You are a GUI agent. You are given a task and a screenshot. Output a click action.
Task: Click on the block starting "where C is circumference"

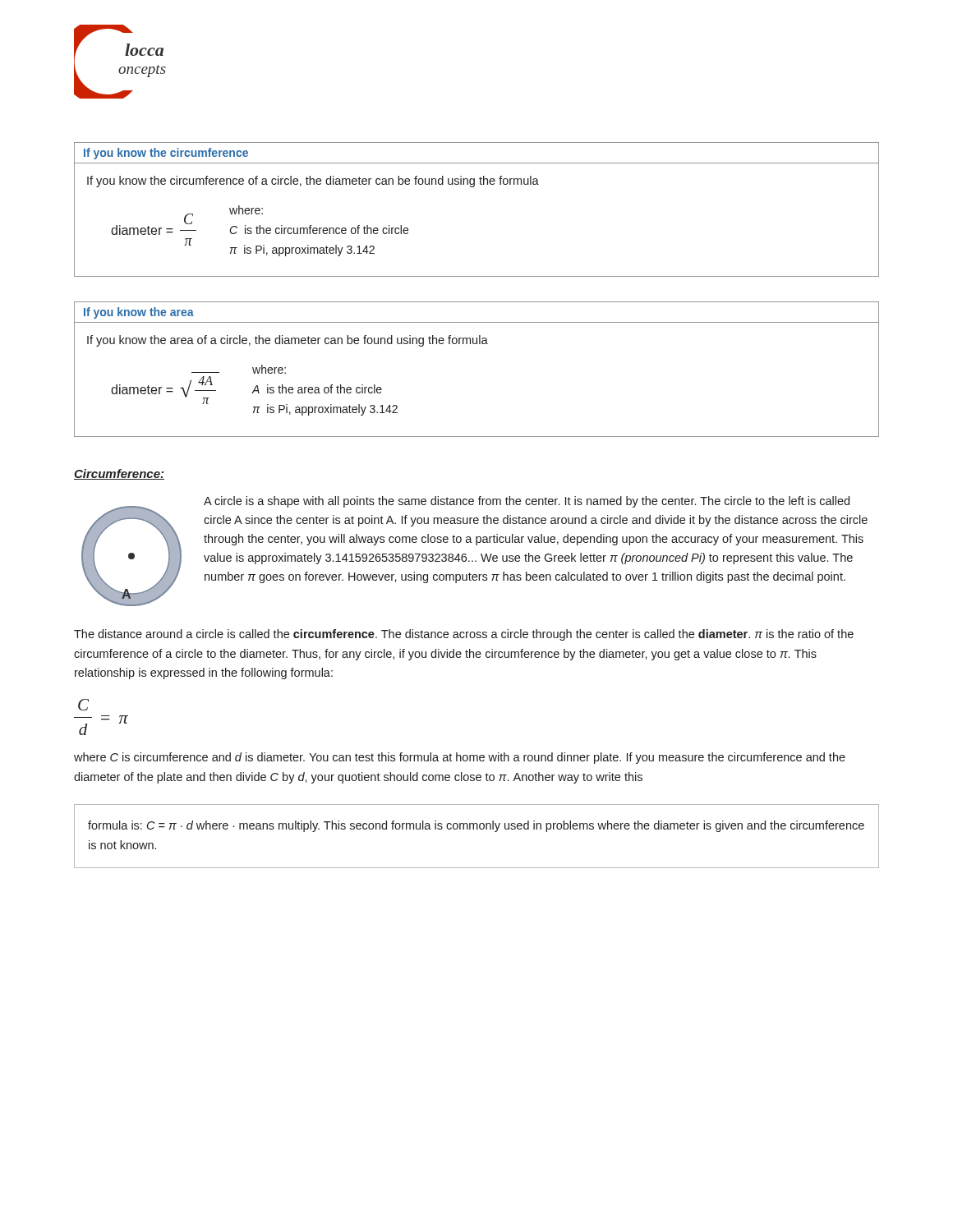pyautogui.click(x=460, y=767)
